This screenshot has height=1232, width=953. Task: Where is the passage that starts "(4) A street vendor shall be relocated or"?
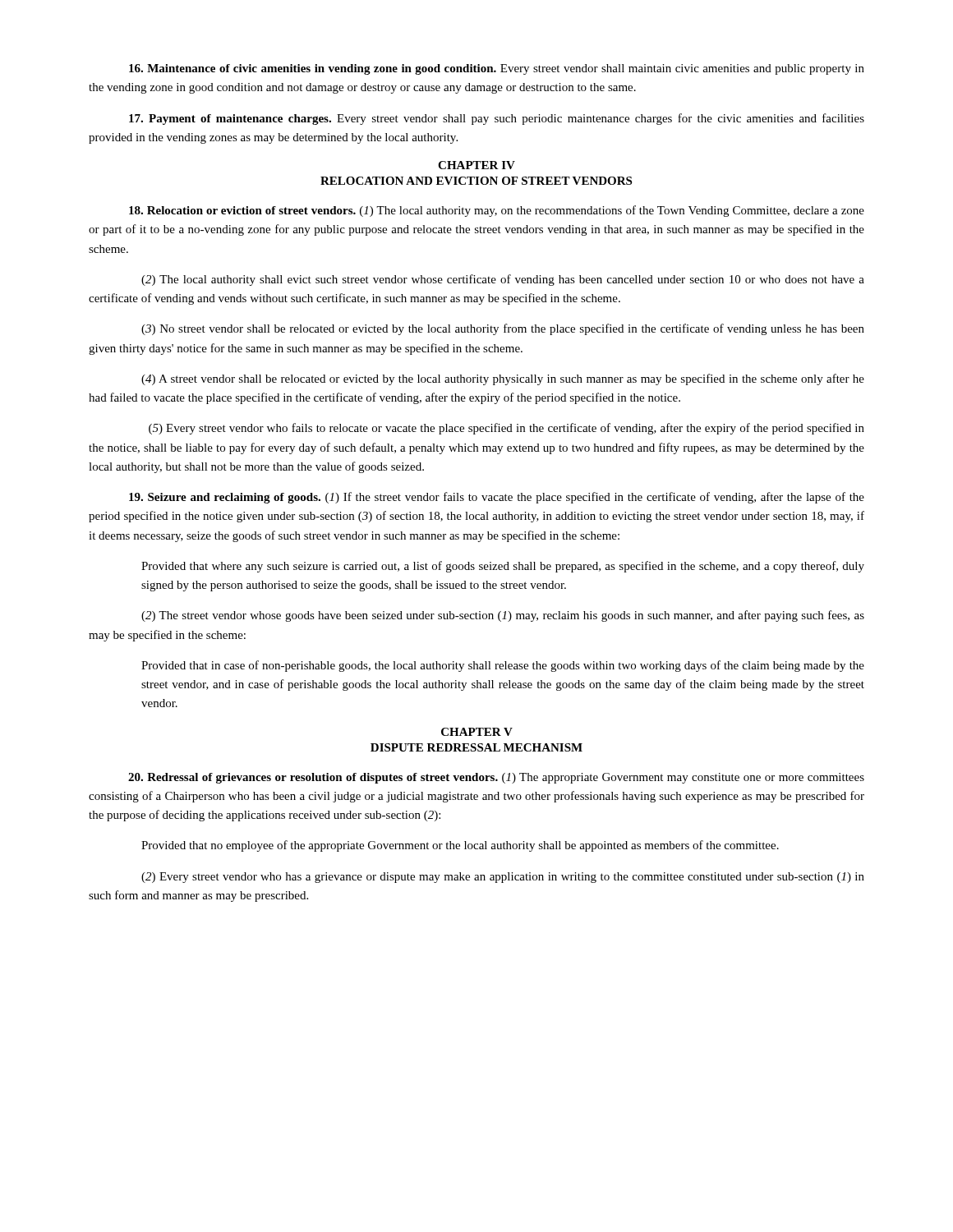(x=476, y=388)
